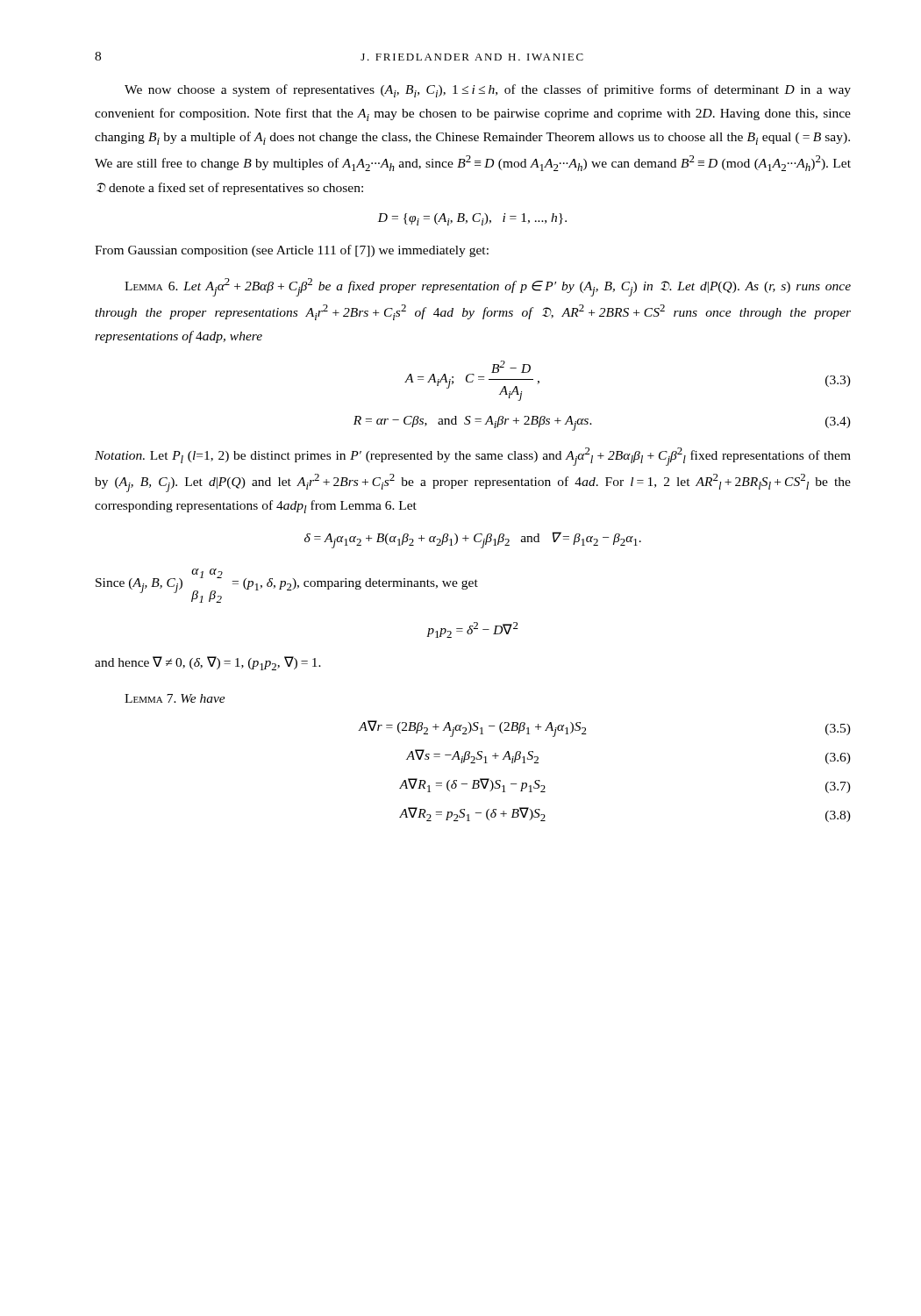Point to the text starting "A∇r = (2Bβ2 +"
The width and height of the screenshot is (921, 1316).
pyautogui.click(x=481, y=729)
